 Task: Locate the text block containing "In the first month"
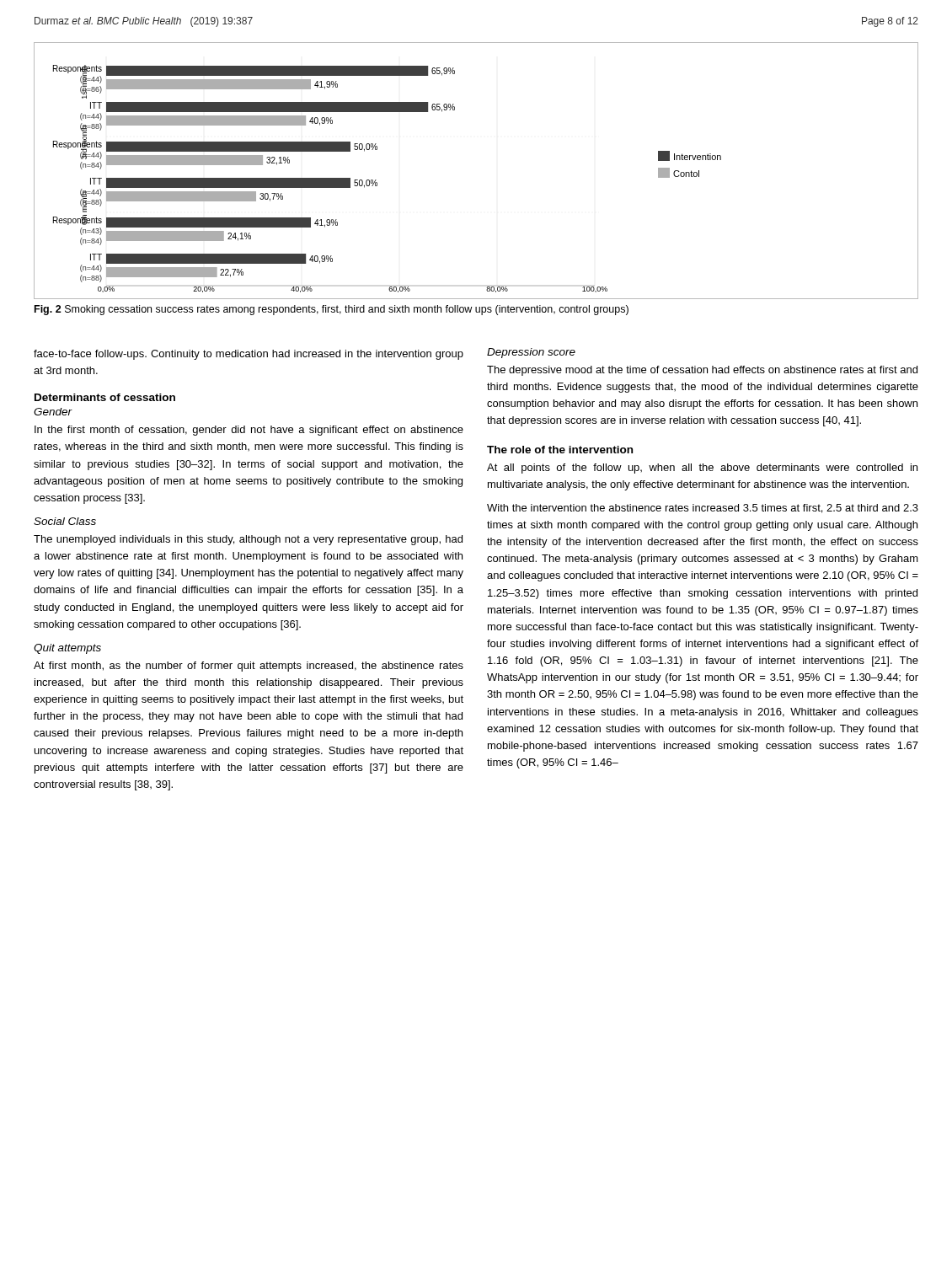point(249,464)
